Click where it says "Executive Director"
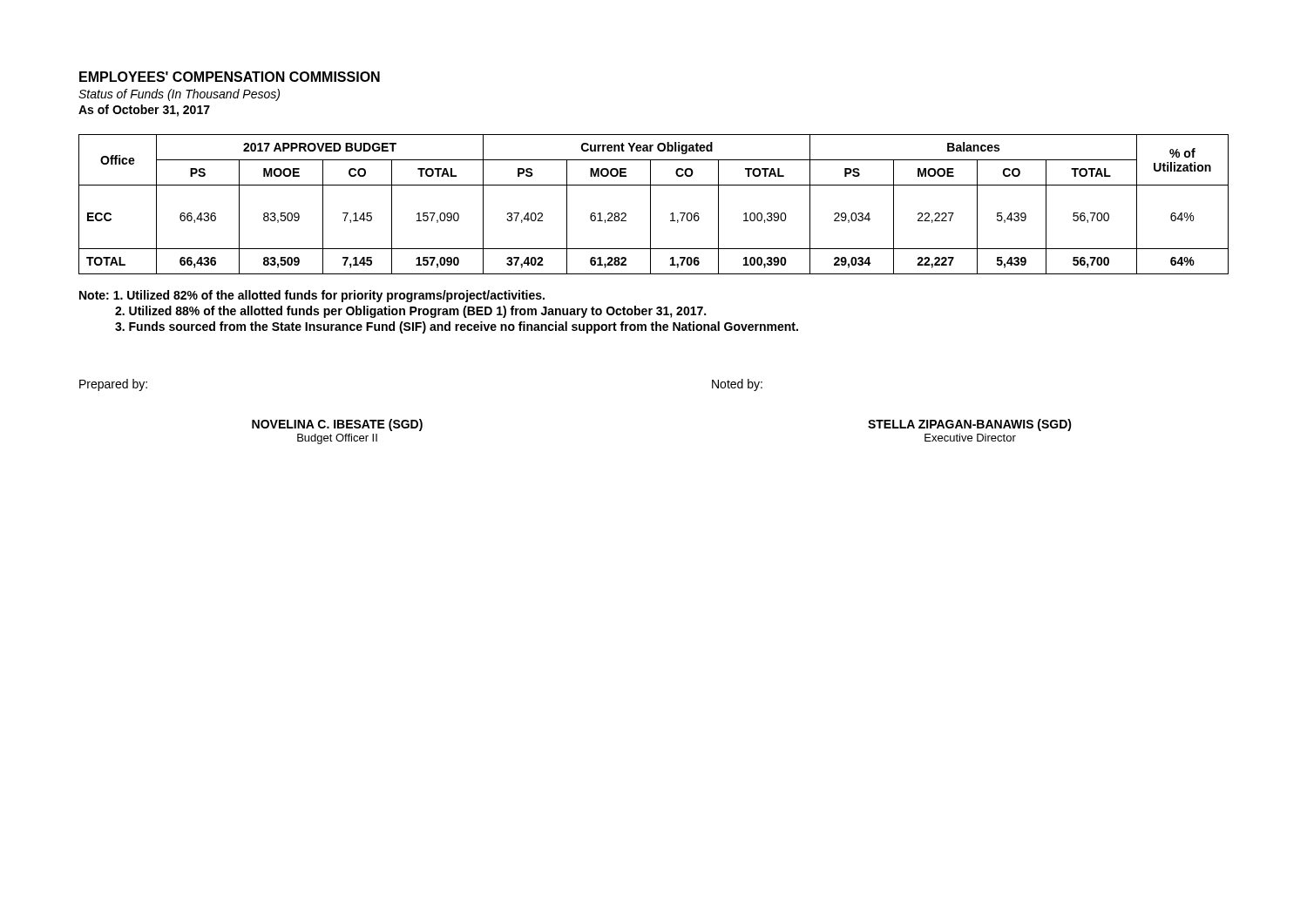This screenshot has width=1307, height=924. pyautogui.click(x=970, y=438)
